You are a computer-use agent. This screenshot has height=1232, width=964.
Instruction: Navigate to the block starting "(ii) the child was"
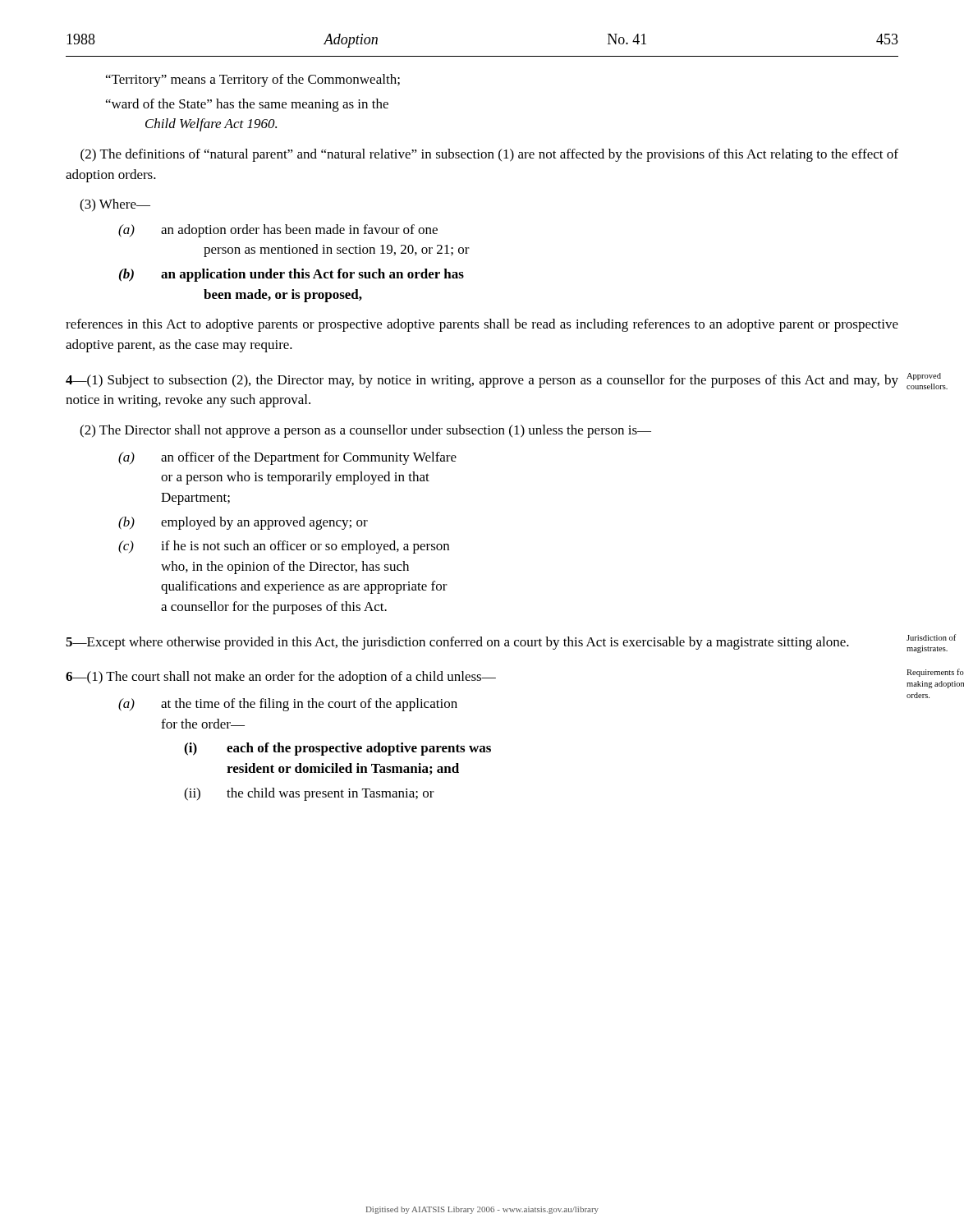click(x=309, y=794)
